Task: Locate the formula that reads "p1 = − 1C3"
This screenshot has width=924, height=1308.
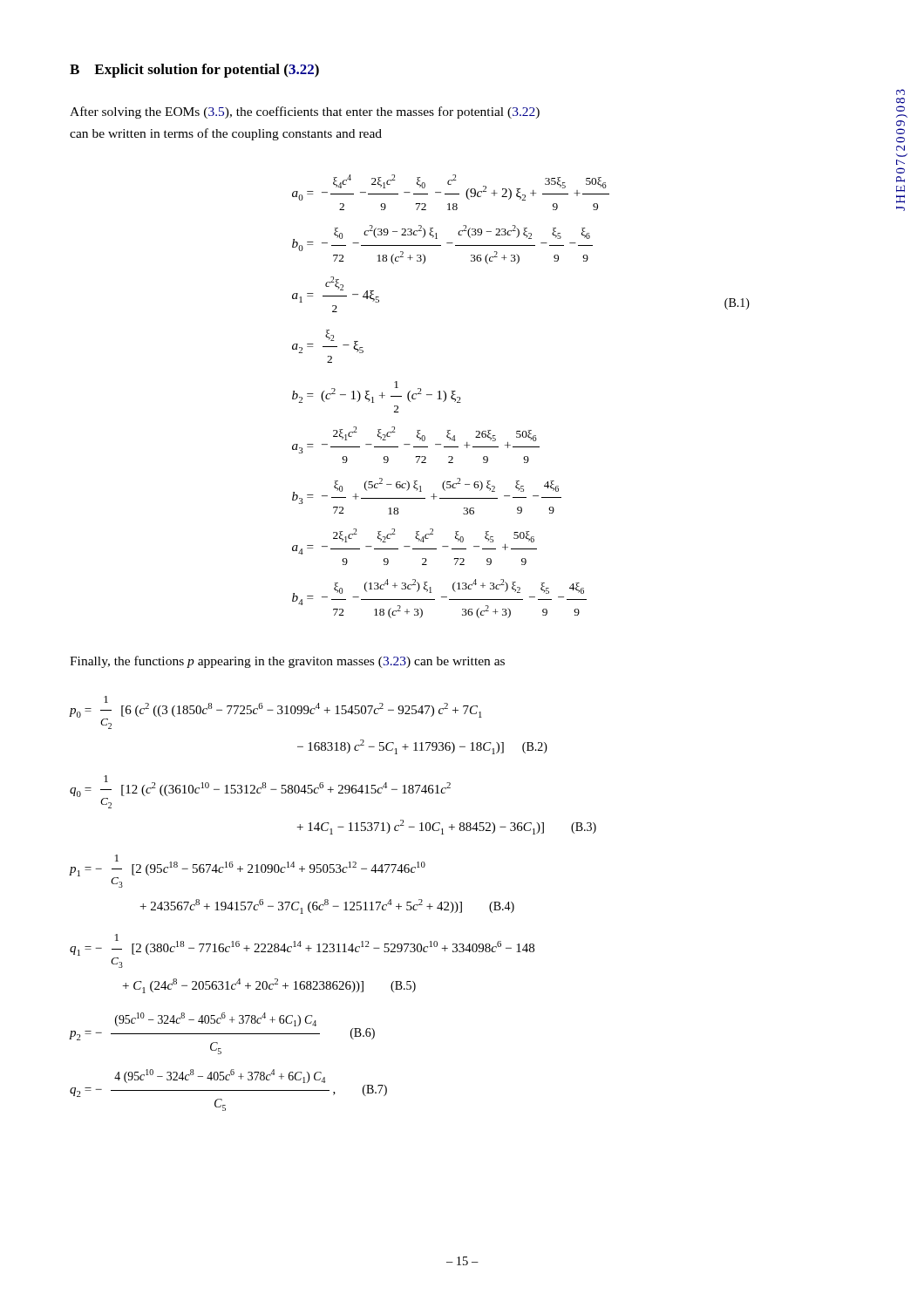Action: 248,871
